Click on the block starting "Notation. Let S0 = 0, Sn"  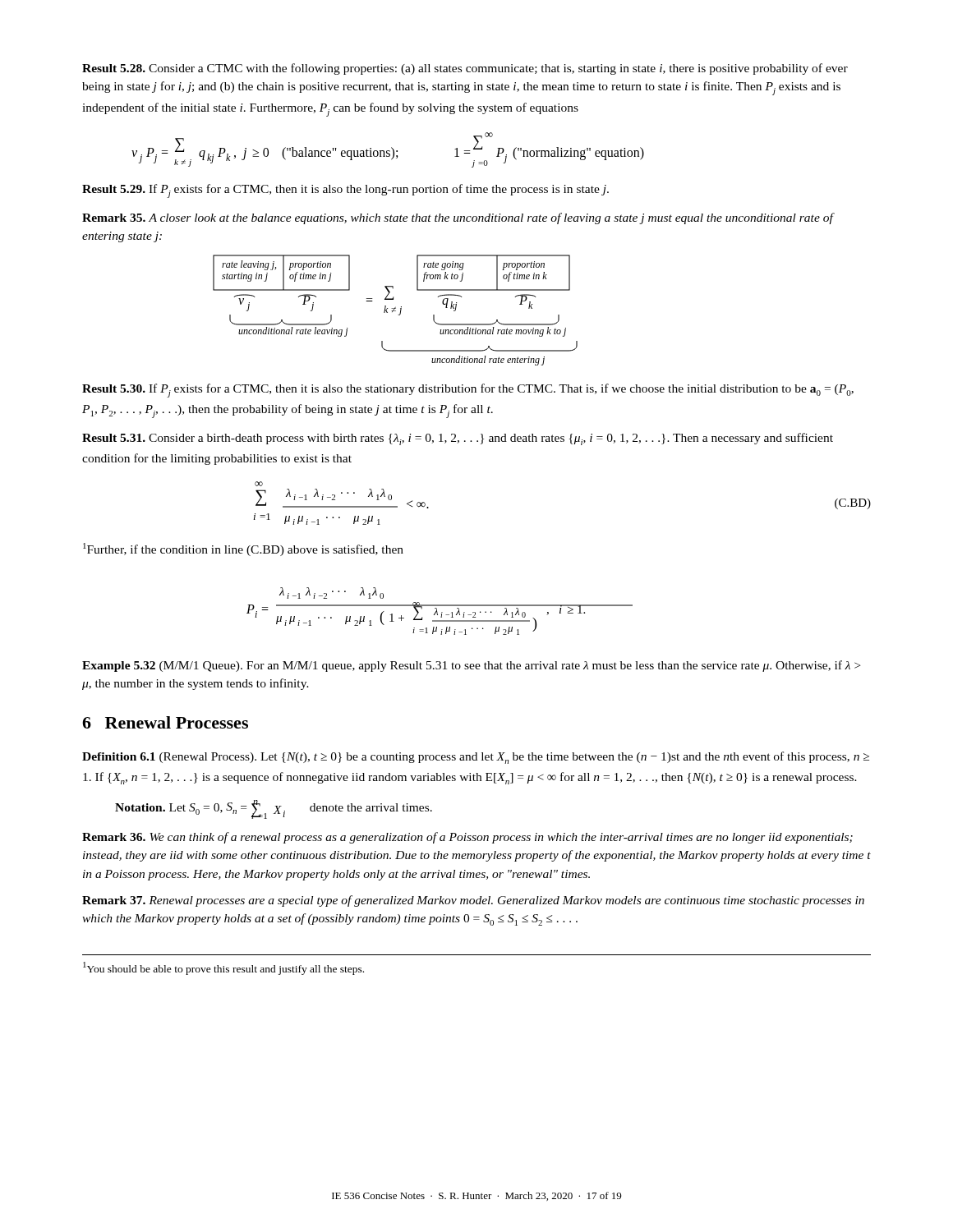274,808
